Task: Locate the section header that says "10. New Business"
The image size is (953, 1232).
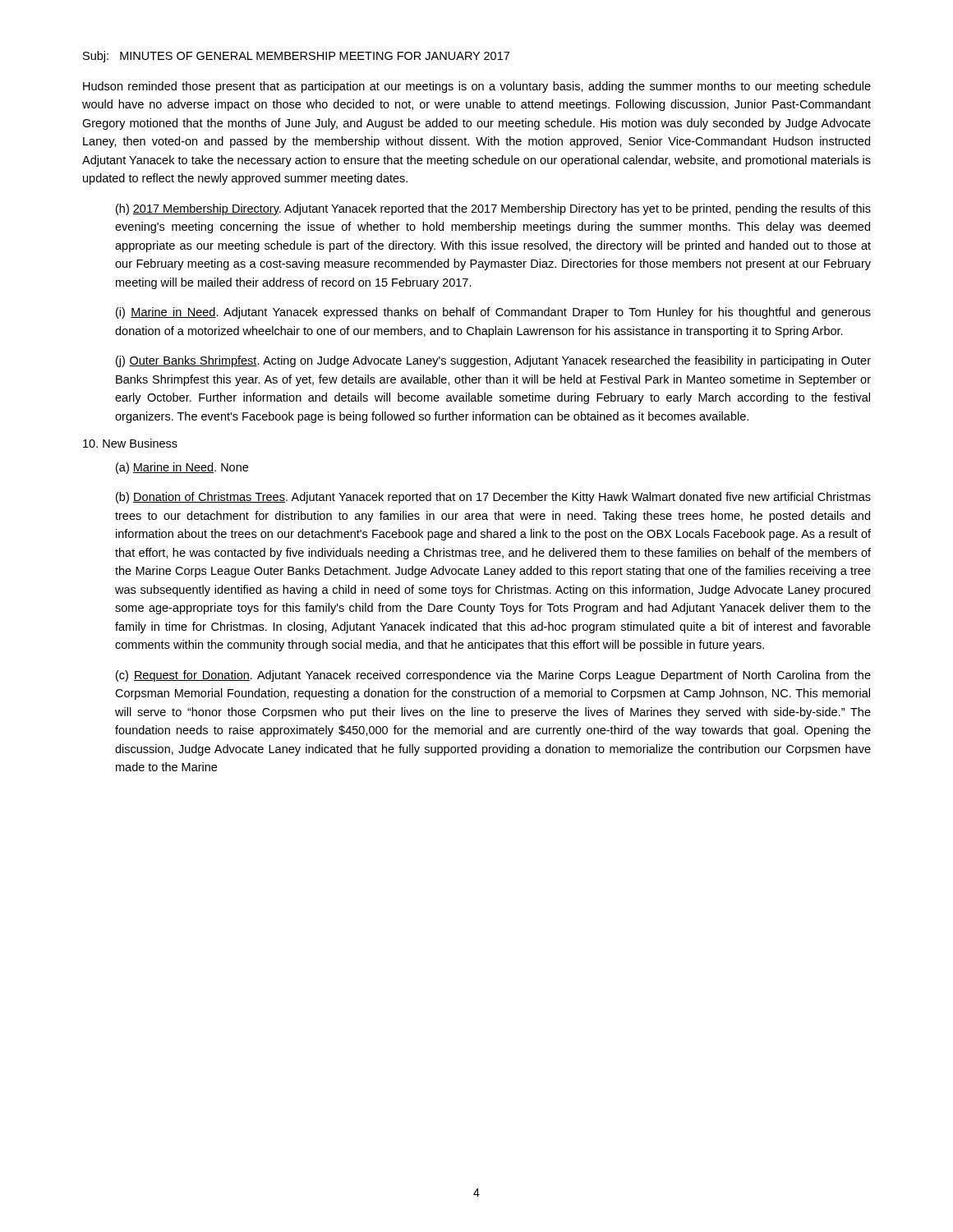Action: tap(130, 443)
